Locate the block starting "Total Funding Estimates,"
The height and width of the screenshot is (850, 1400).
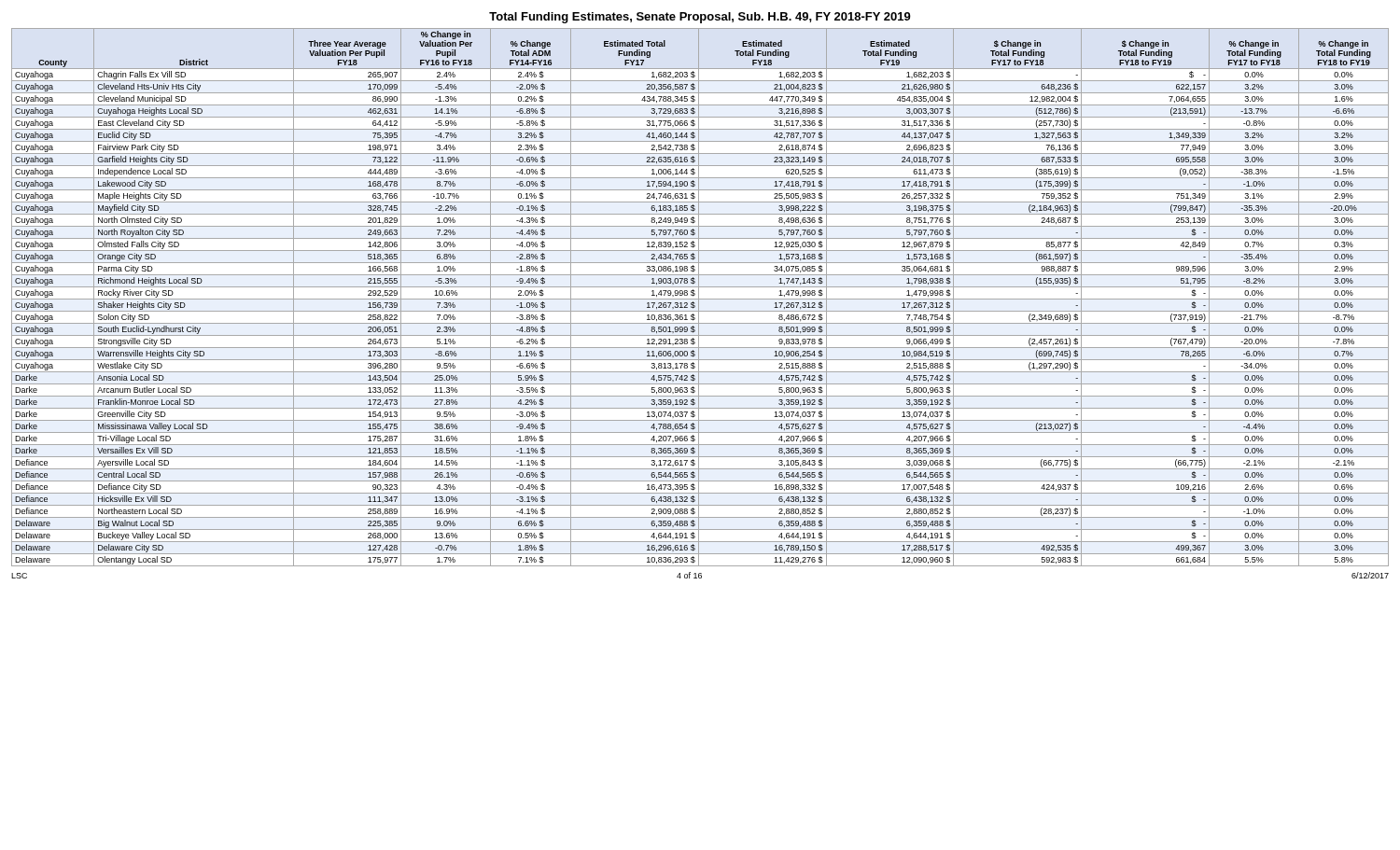[700, 16]
